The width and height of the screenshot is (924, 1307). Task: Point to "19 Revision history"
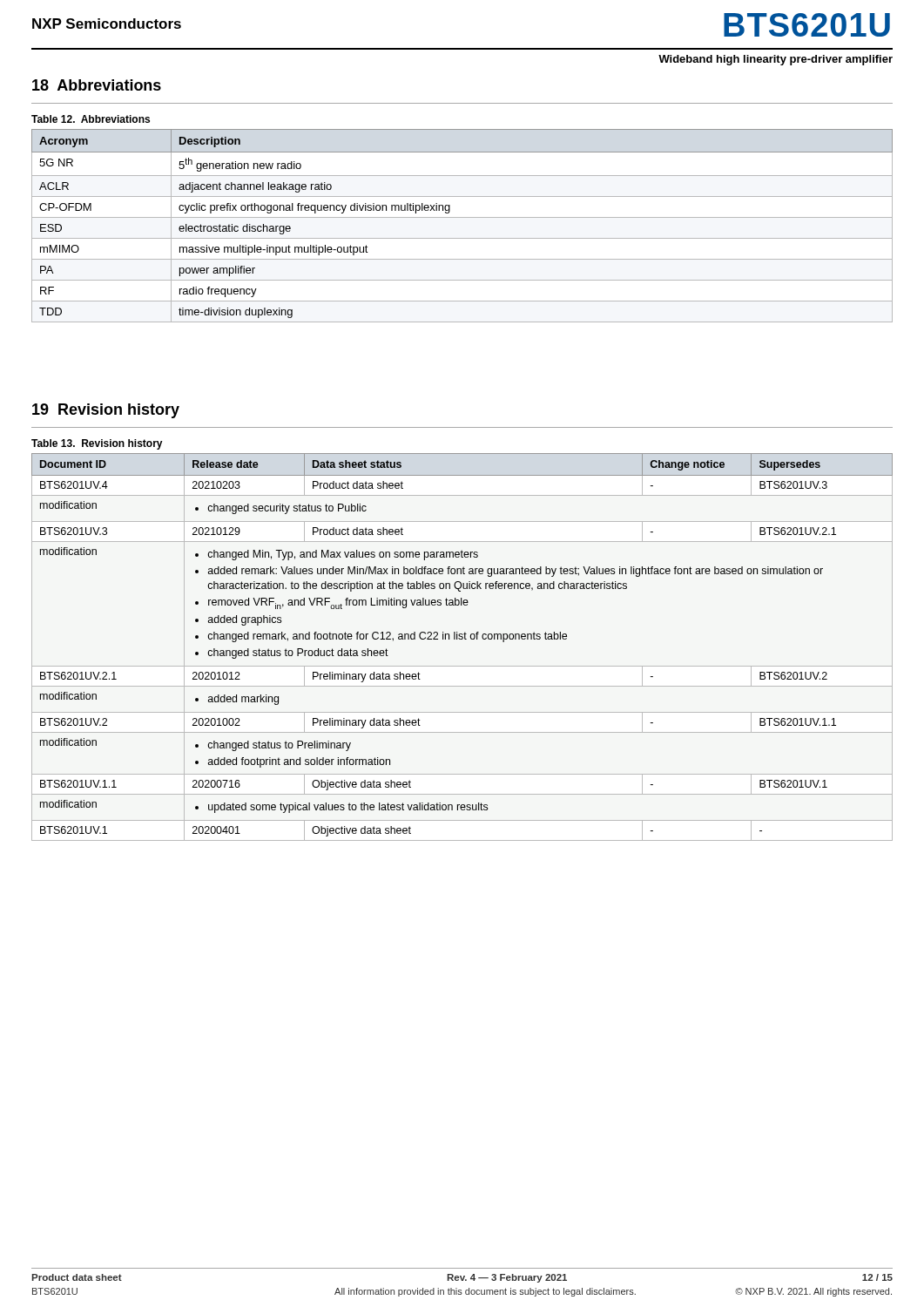tap(105, 410)
